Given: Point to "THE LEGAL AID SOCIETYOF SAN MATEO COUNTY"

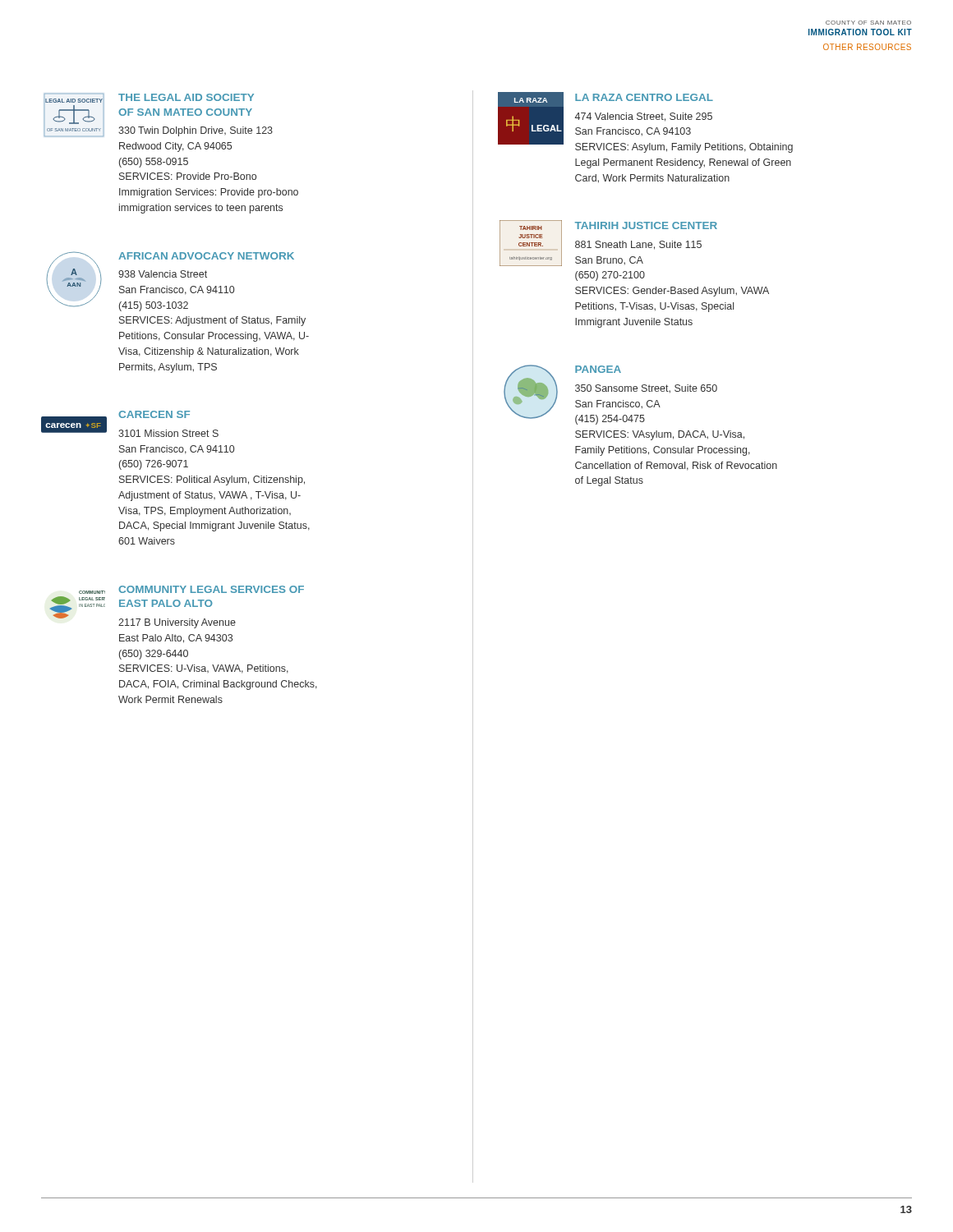Looking at the screenshot, I should coord(186,105).
